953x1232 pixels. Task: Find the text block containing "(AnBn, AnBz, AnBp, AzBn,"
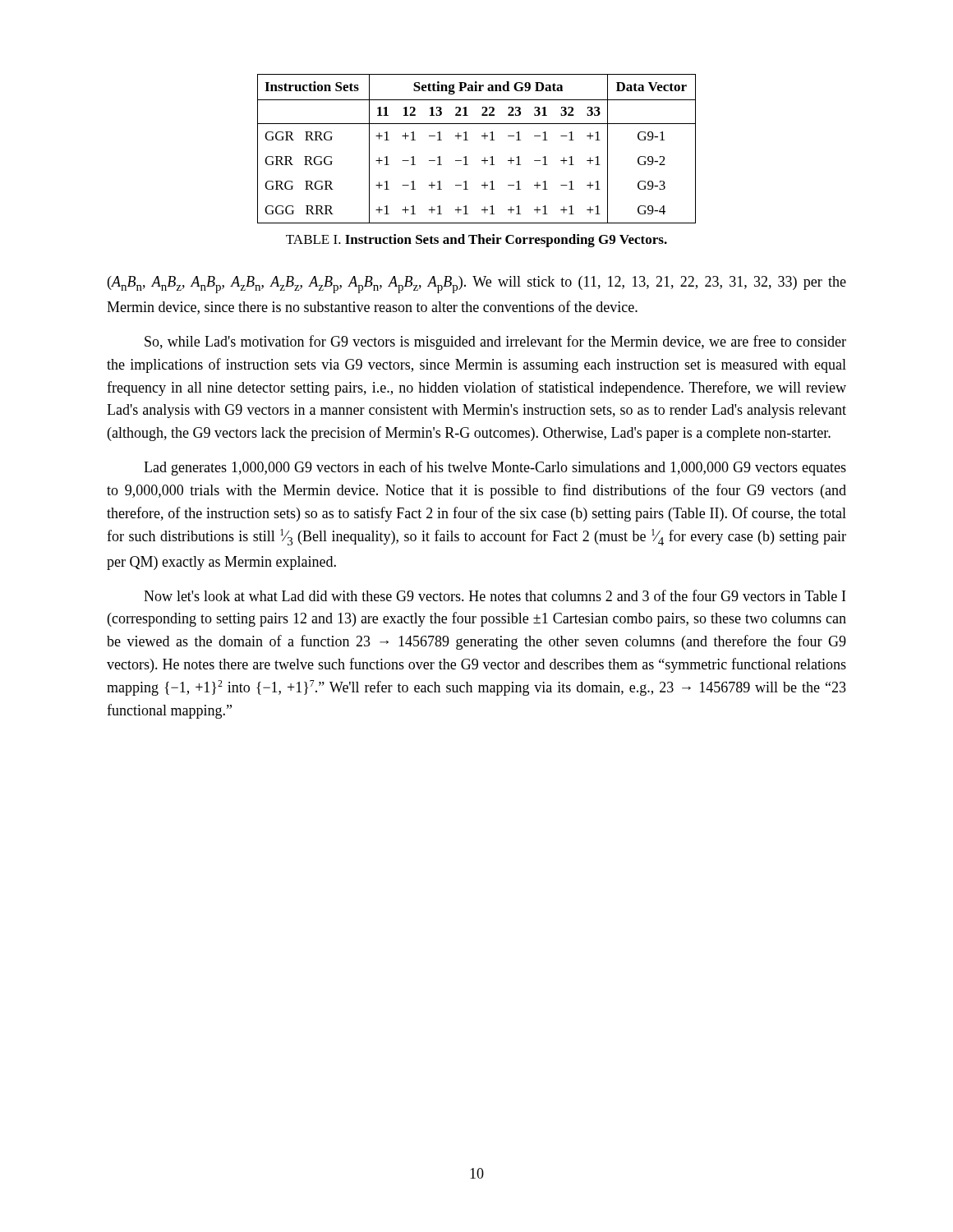[476, 294]
